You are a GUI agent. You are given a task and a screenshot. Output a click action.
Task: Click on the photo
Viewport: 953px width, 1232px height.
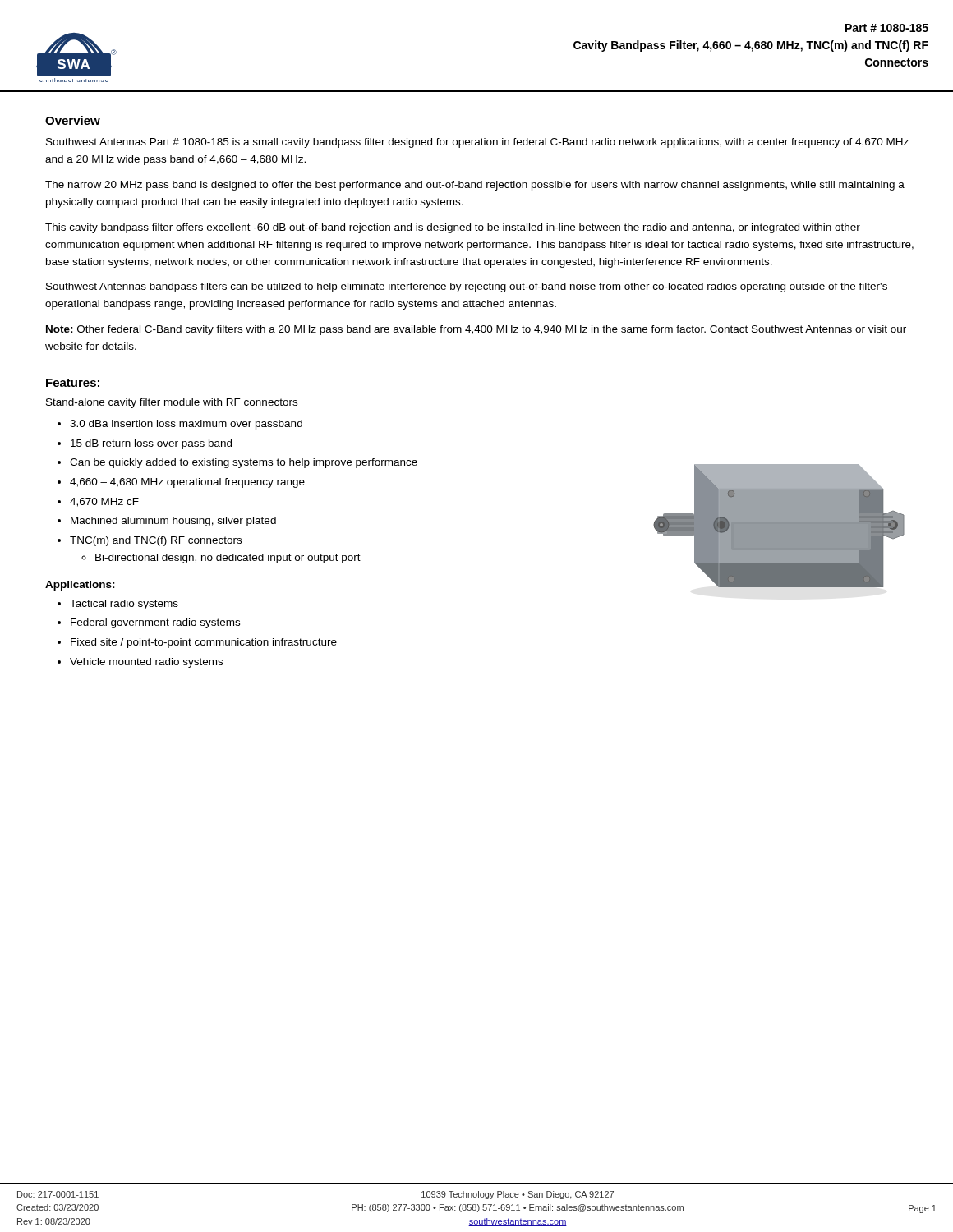click(776, 513)
